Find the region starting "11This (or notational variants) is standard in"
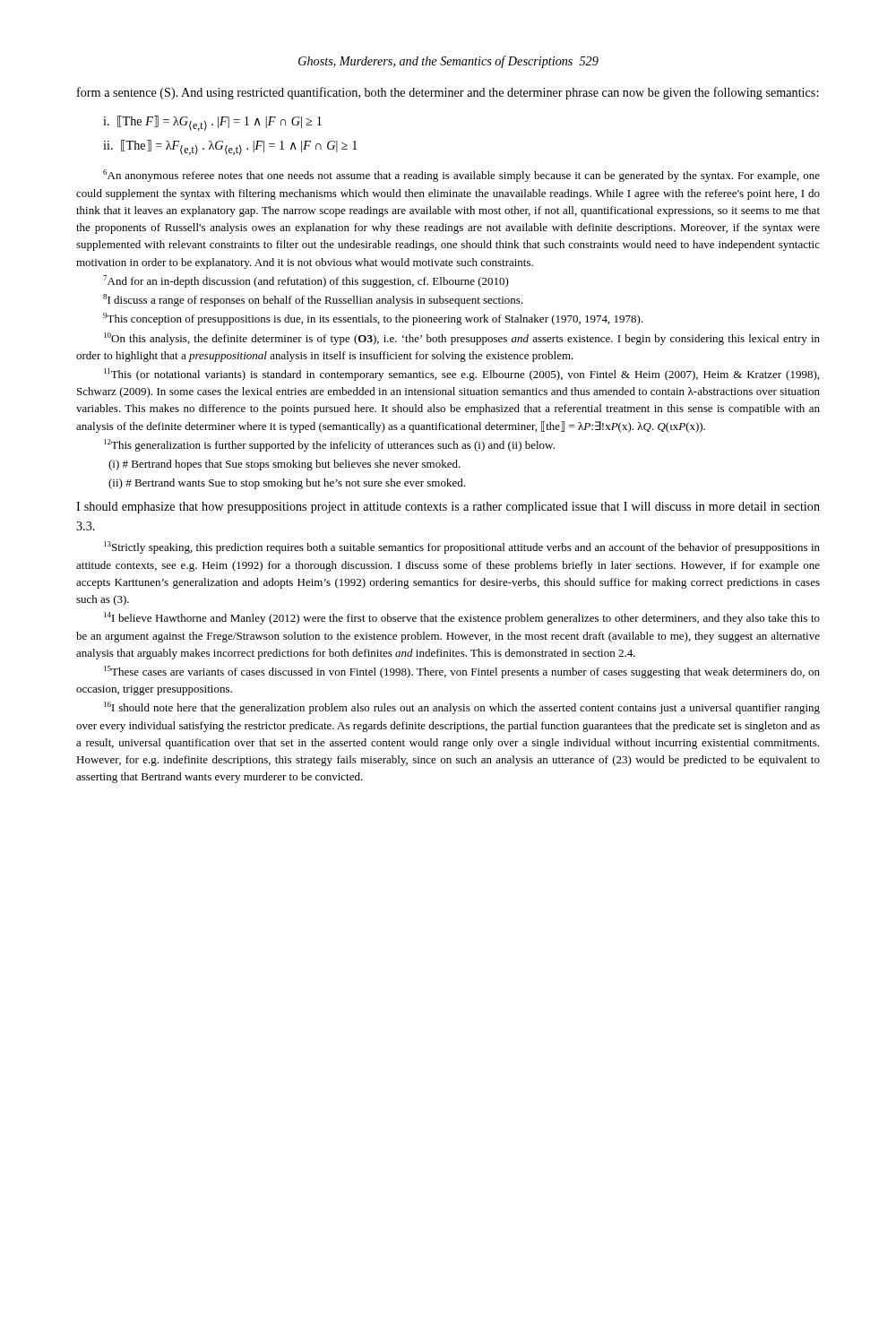Image resolution: width=896 pixels, height=1344 pixels. point(448,399)
